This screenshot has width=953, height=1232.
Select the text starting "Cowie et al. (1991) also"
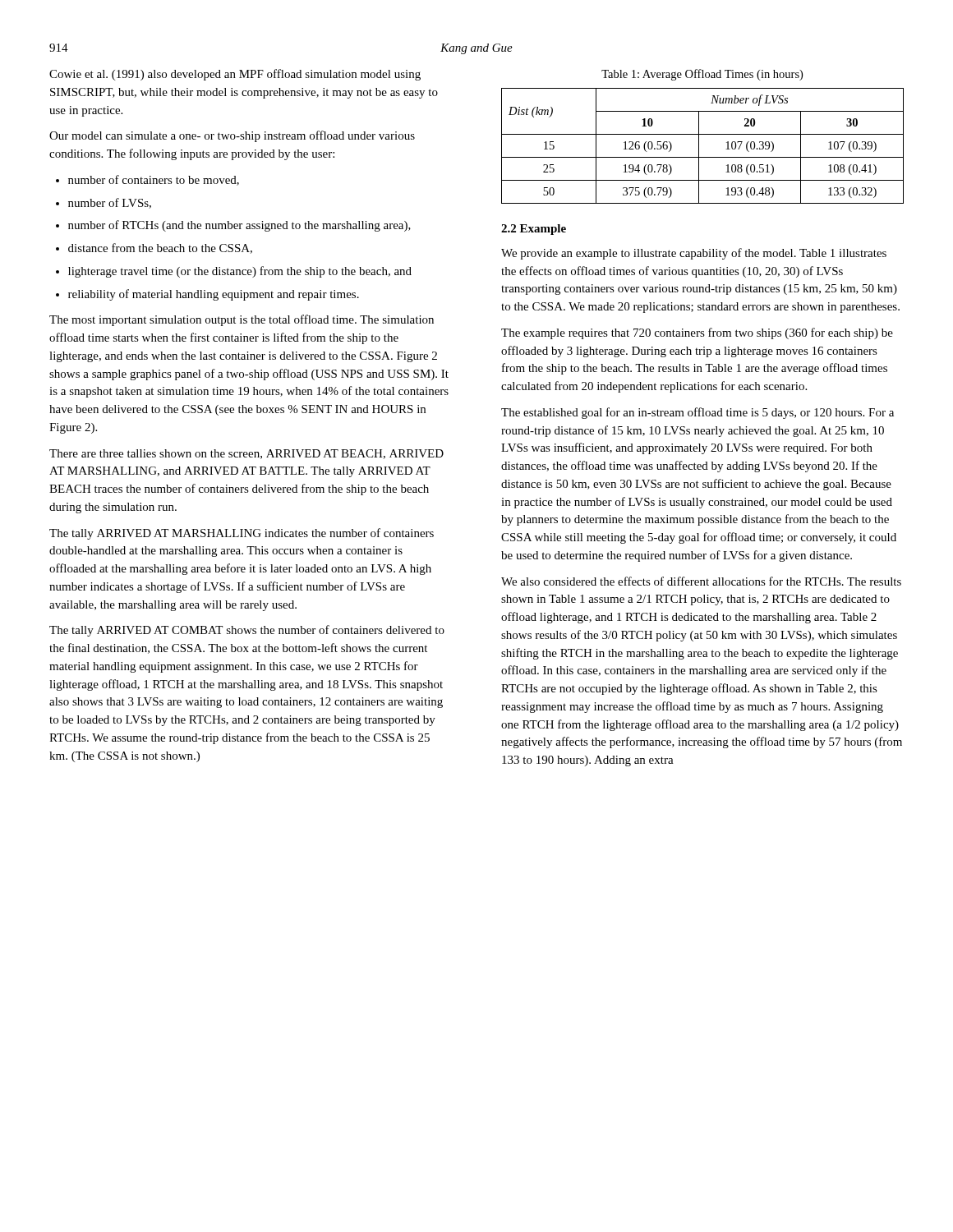pos(235,75)
